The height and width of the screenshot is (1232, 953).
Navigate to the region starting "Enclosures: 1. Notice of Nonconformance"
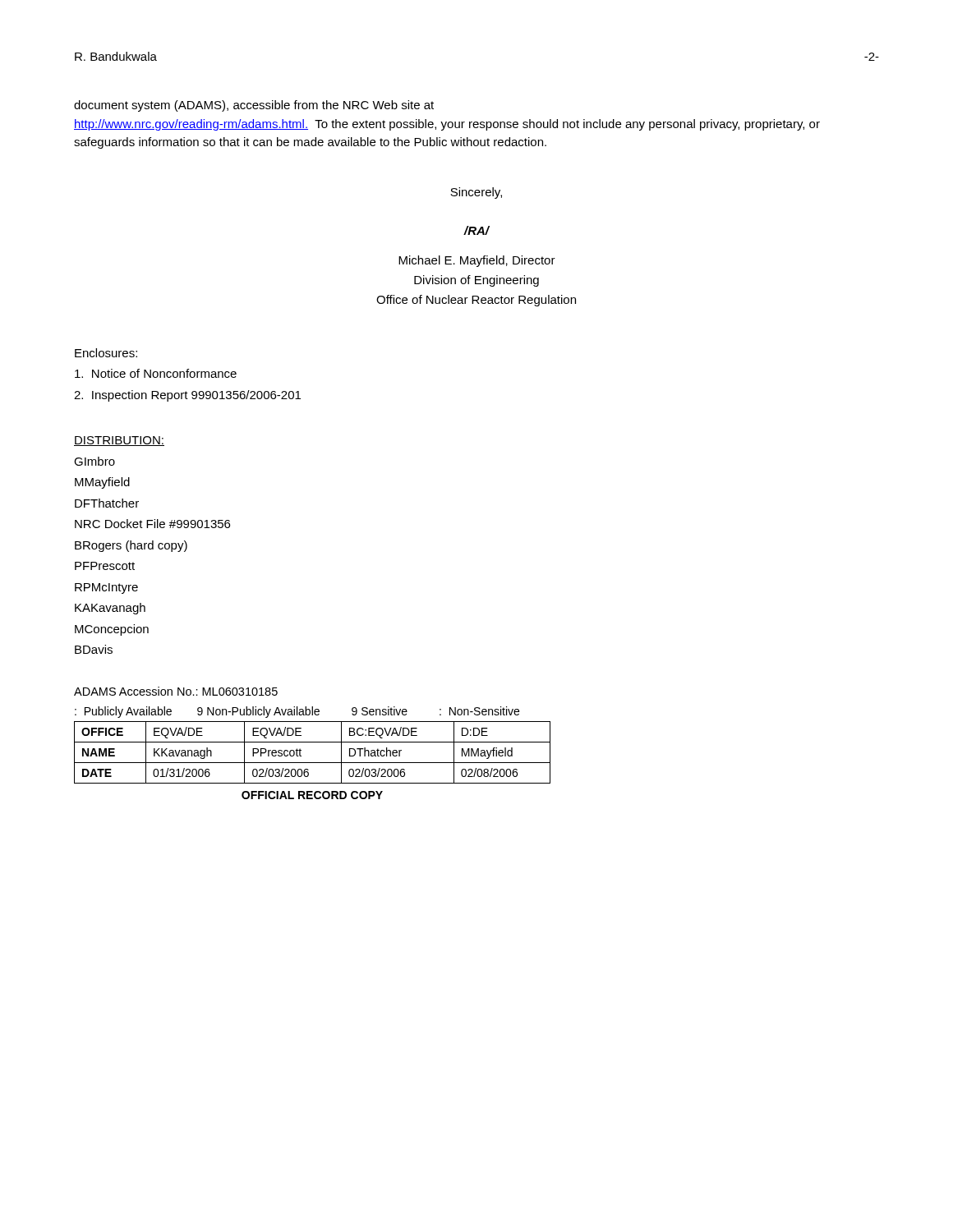click(188, 373)
